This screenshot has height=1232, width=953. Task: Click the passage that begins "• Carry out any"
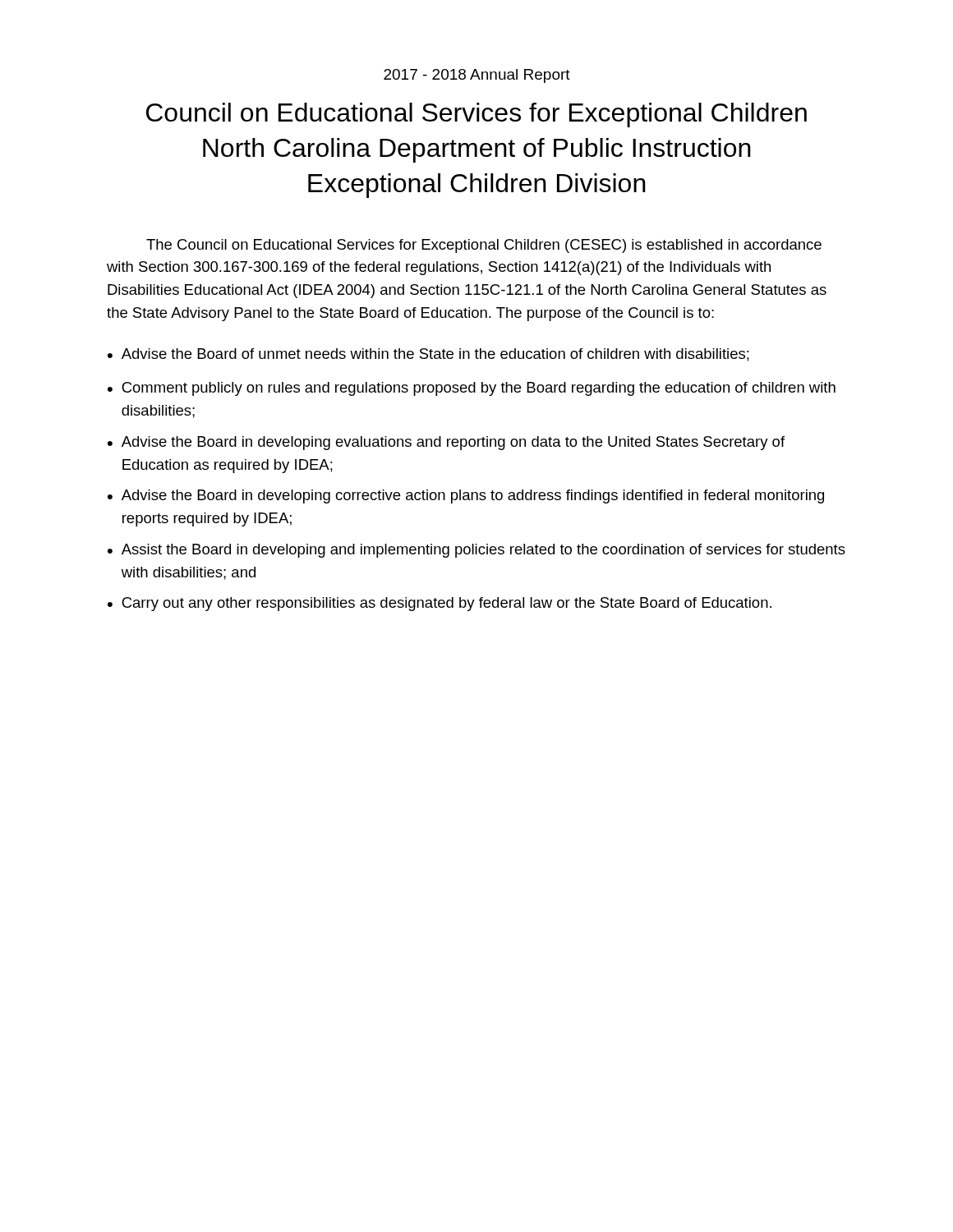(x=476, y=605)
